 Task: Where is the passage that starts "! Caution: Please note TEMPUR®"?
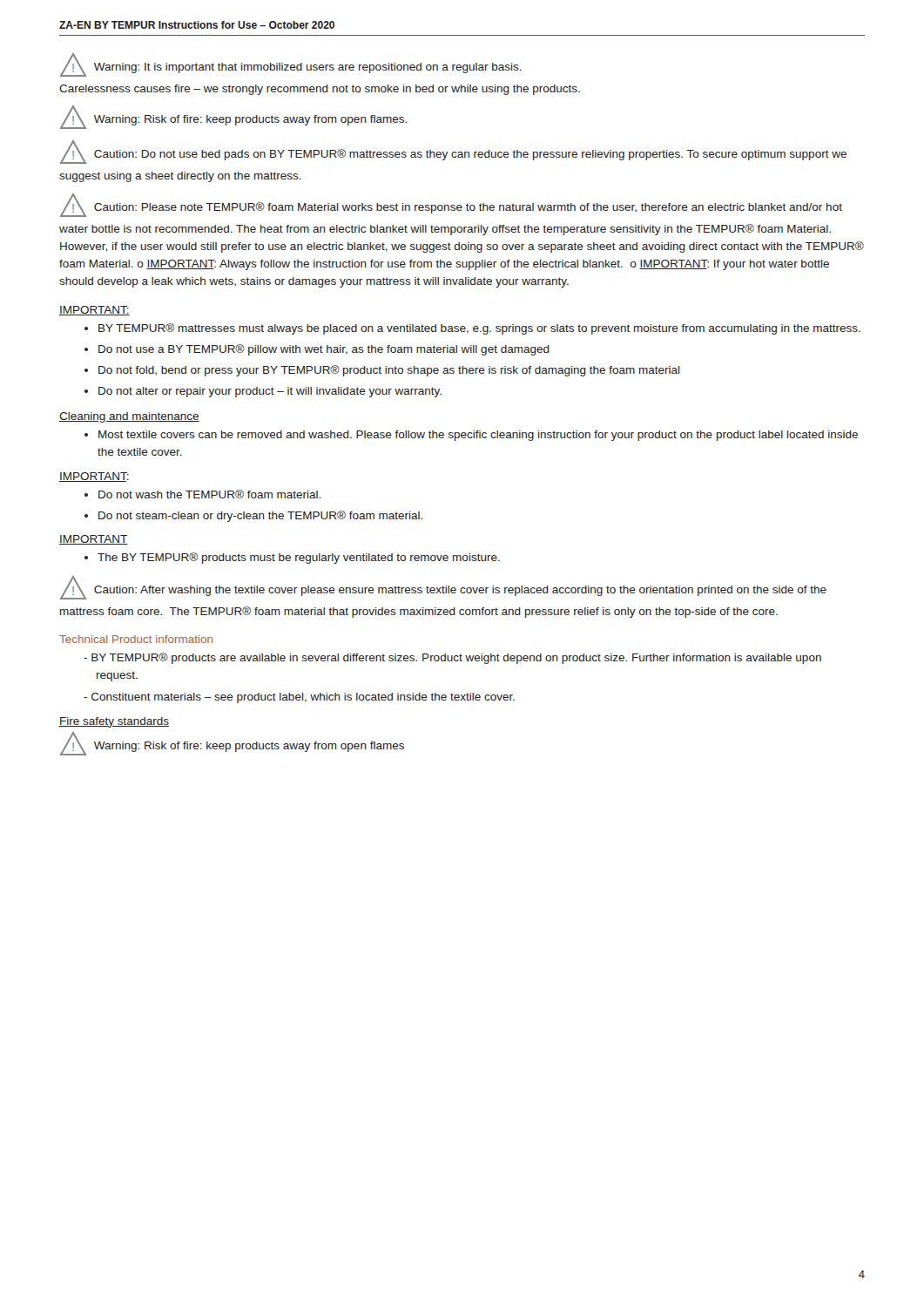(461, 241)
